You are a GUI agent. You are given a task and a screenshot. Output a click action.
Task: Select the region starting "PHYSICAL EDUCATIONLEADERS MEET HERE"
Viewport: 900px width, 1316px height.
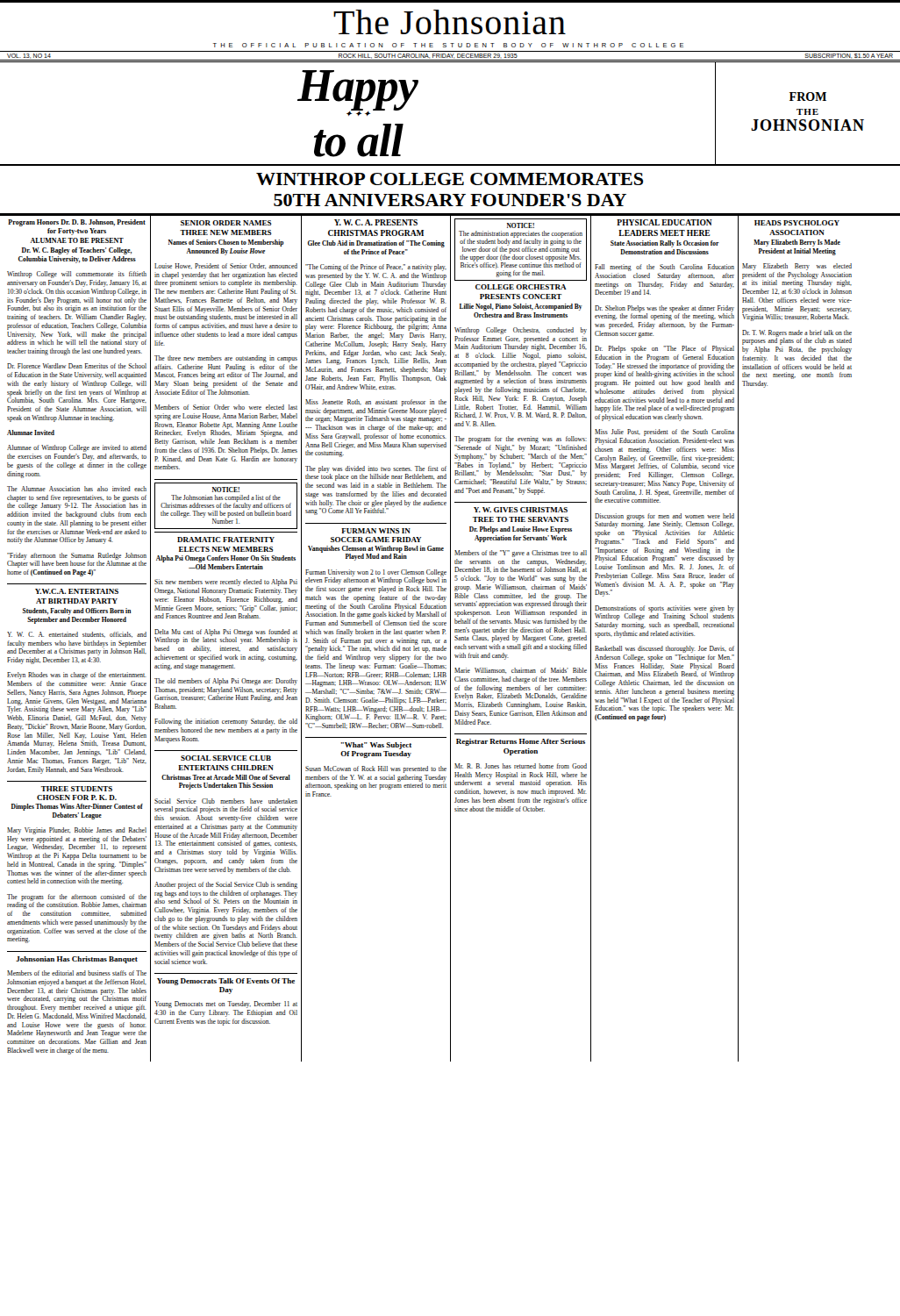click(664, 228)
